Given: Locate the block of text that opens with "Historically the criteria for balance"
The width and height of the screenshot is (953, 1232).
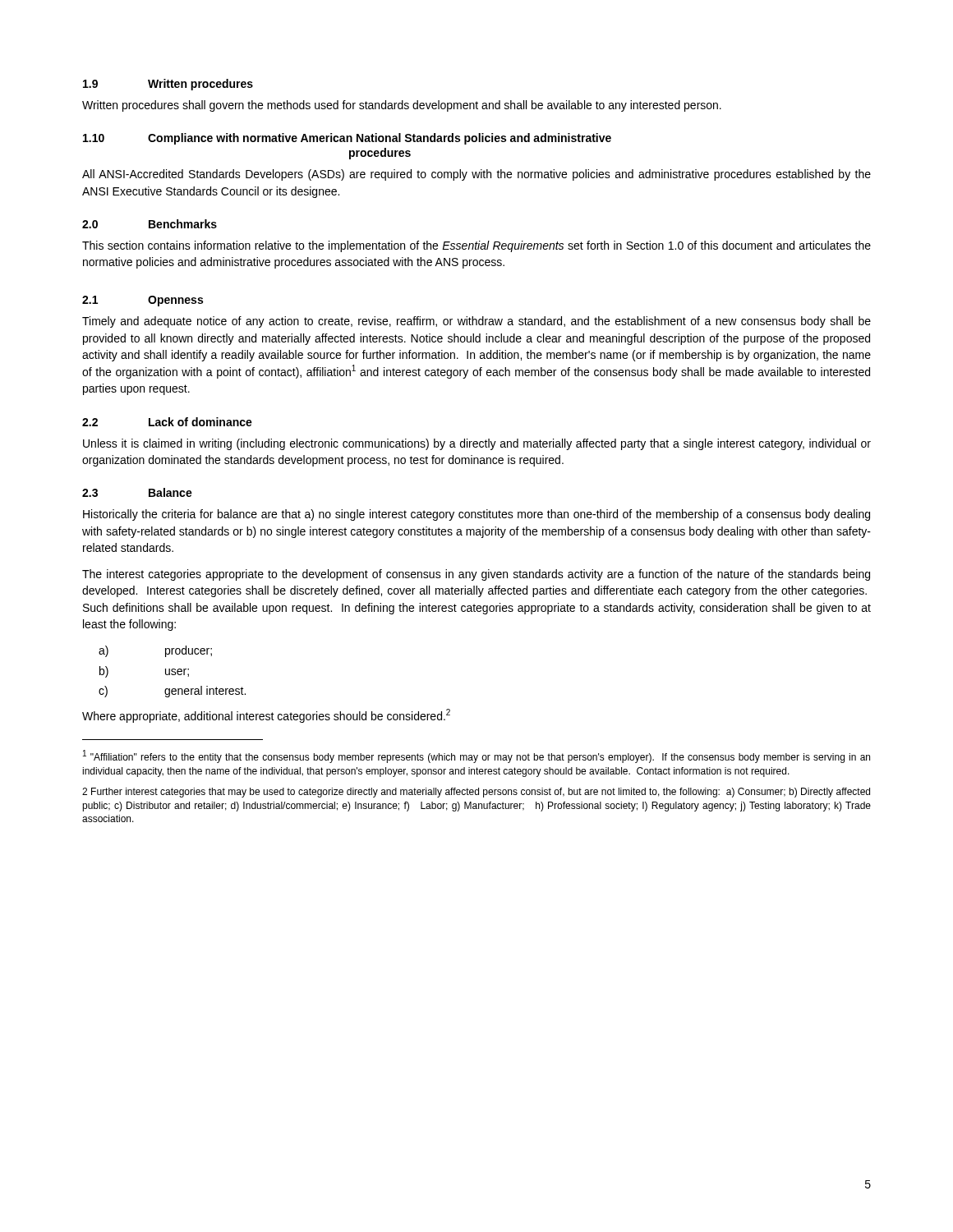Looking at the screenshot, I should (x=476, y=531).
